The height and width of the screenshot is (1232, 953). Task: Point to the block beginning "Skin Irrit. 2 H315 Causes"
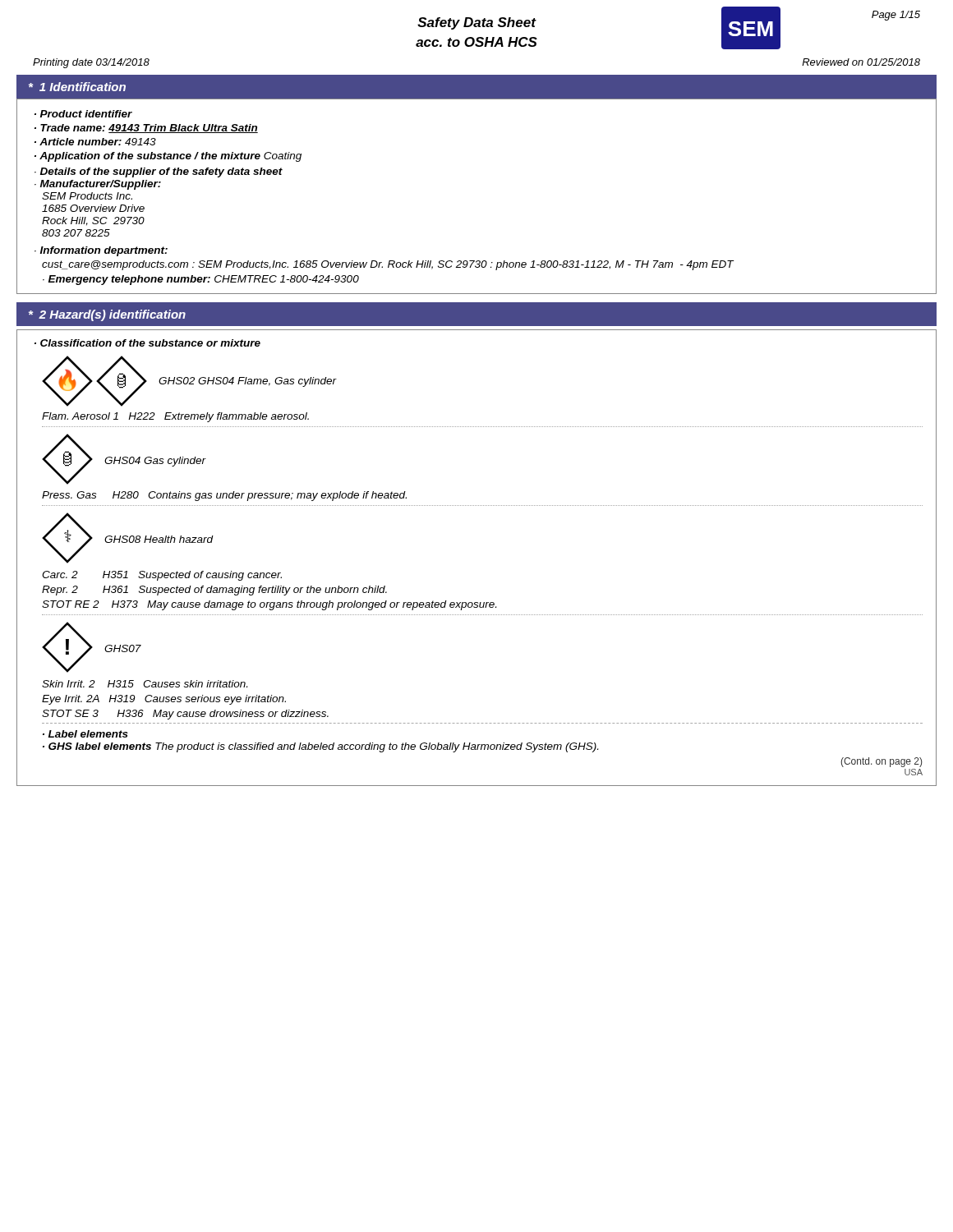(145, 684)
